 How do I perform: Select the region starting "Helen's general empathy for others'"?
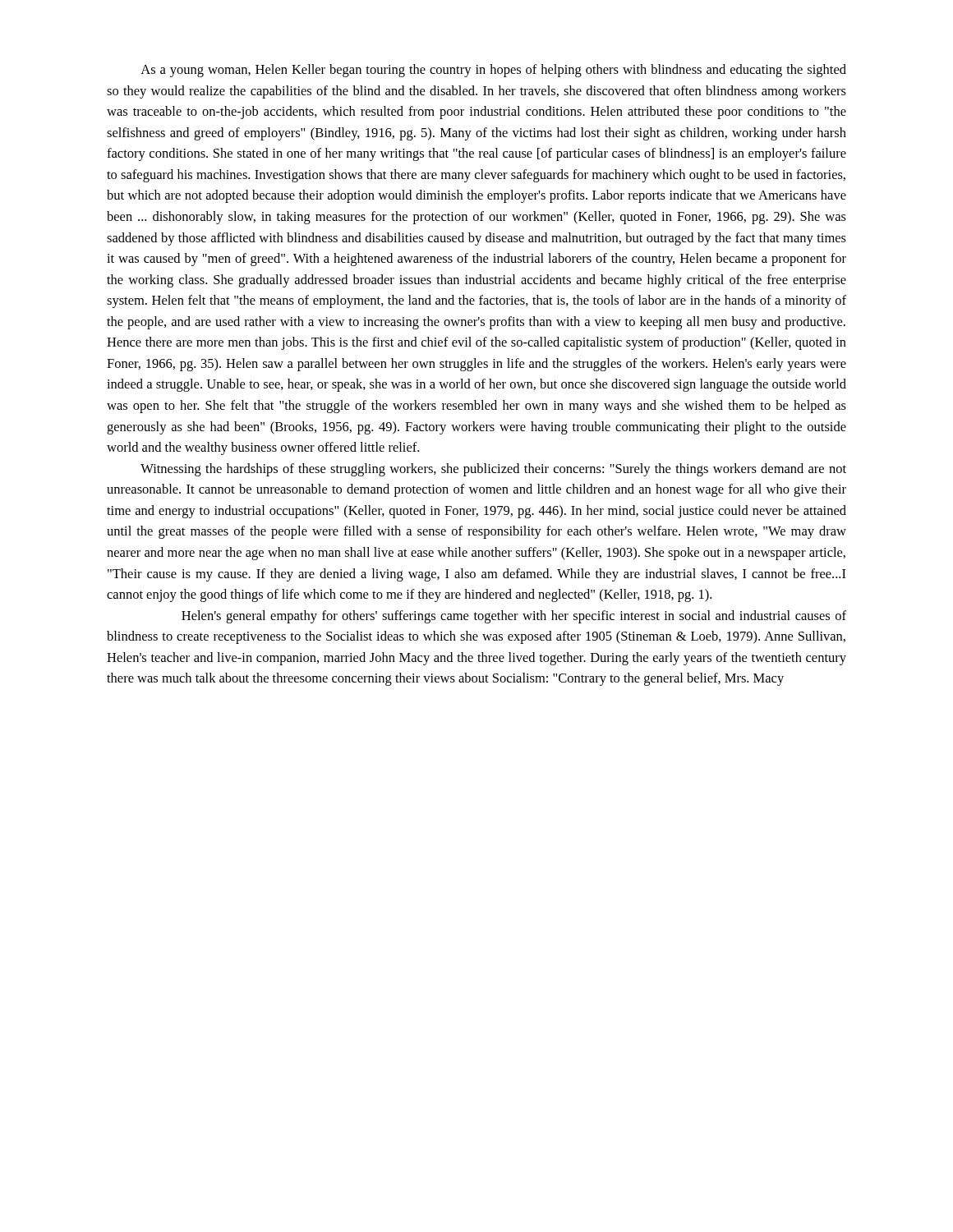[x=476, y=647]
